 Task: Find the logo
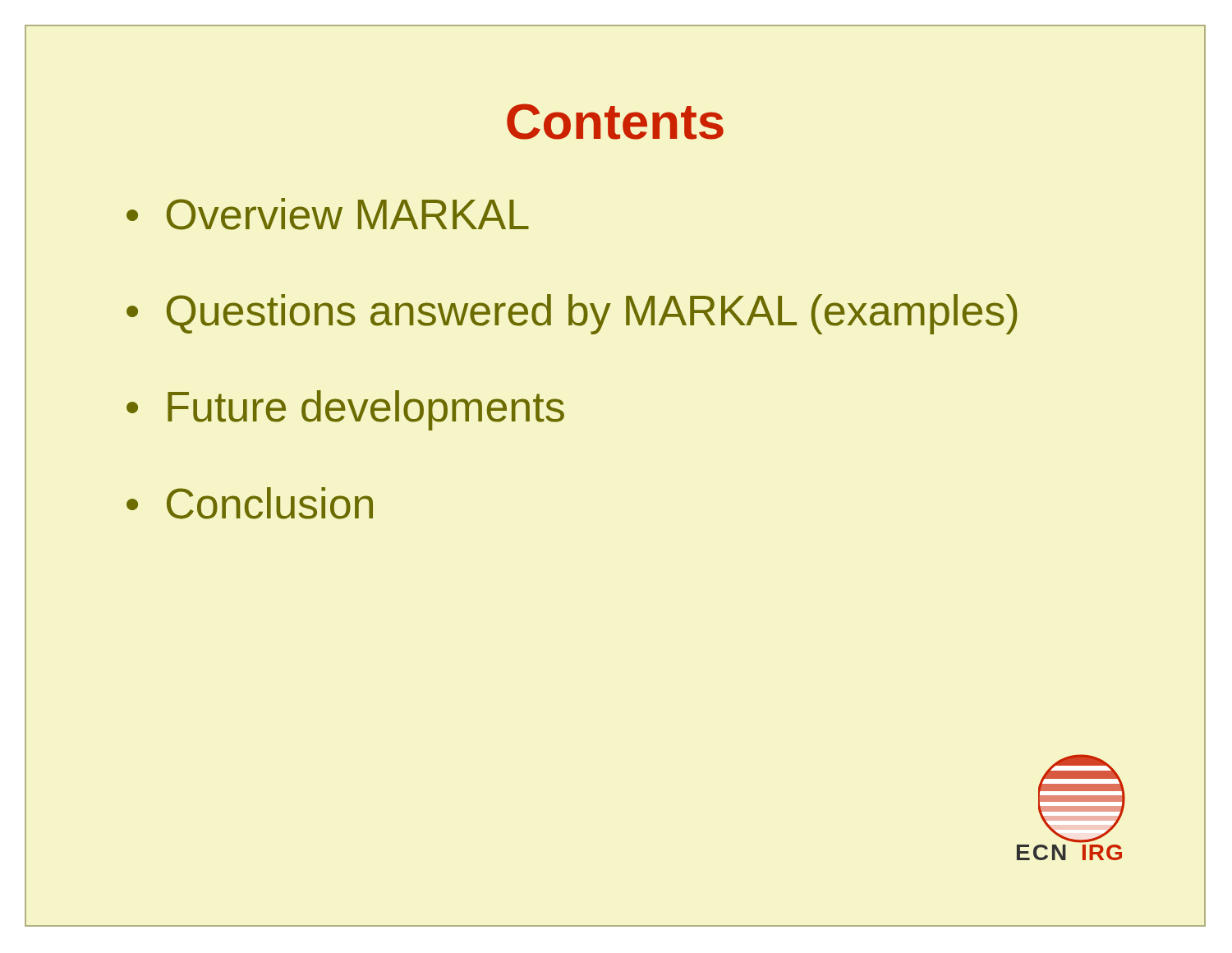1081,817
